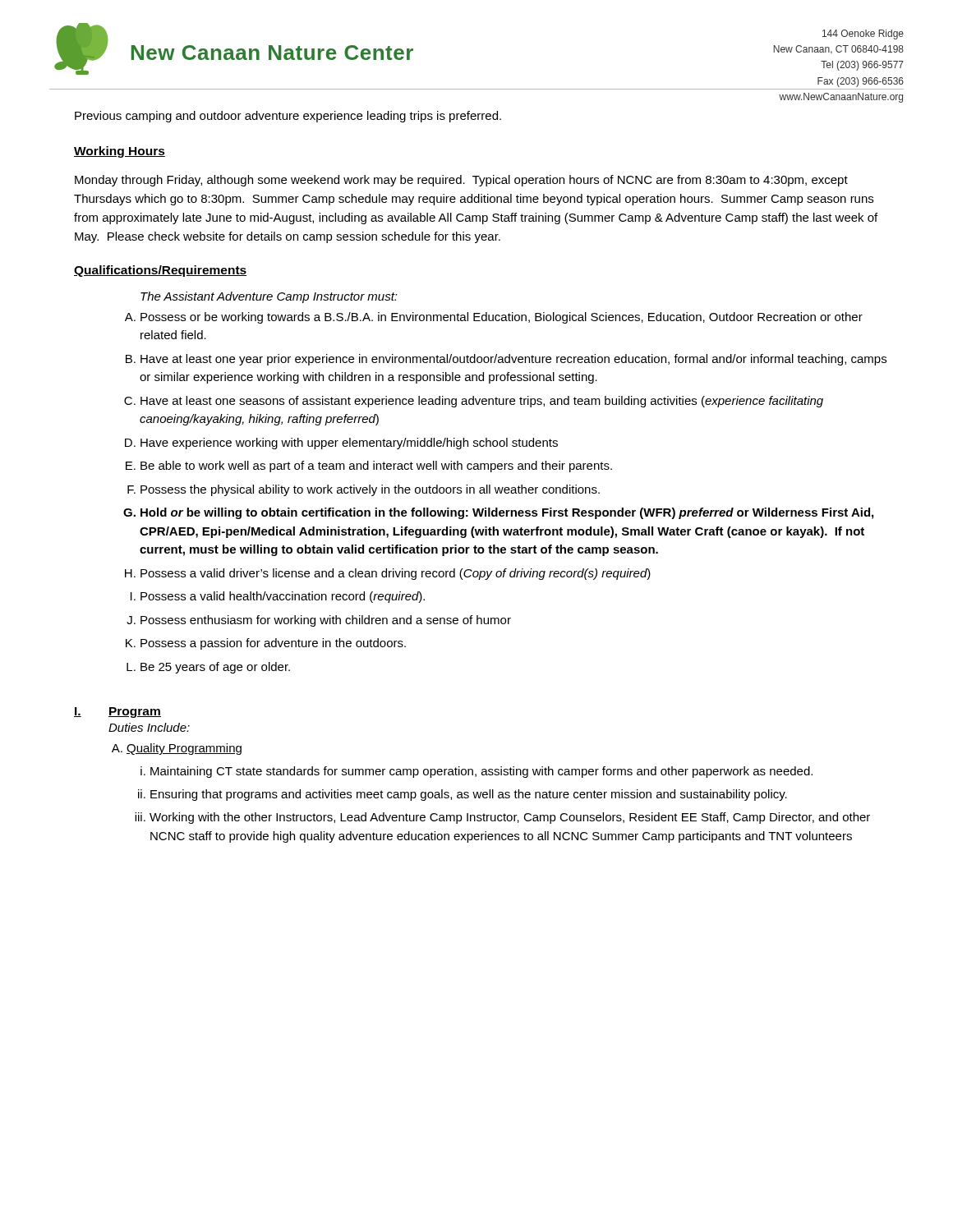Locate the block of text that opens with "Have at least one year prior"
Viewport: 953px width, 1232px height.
[x=513, y=367]
